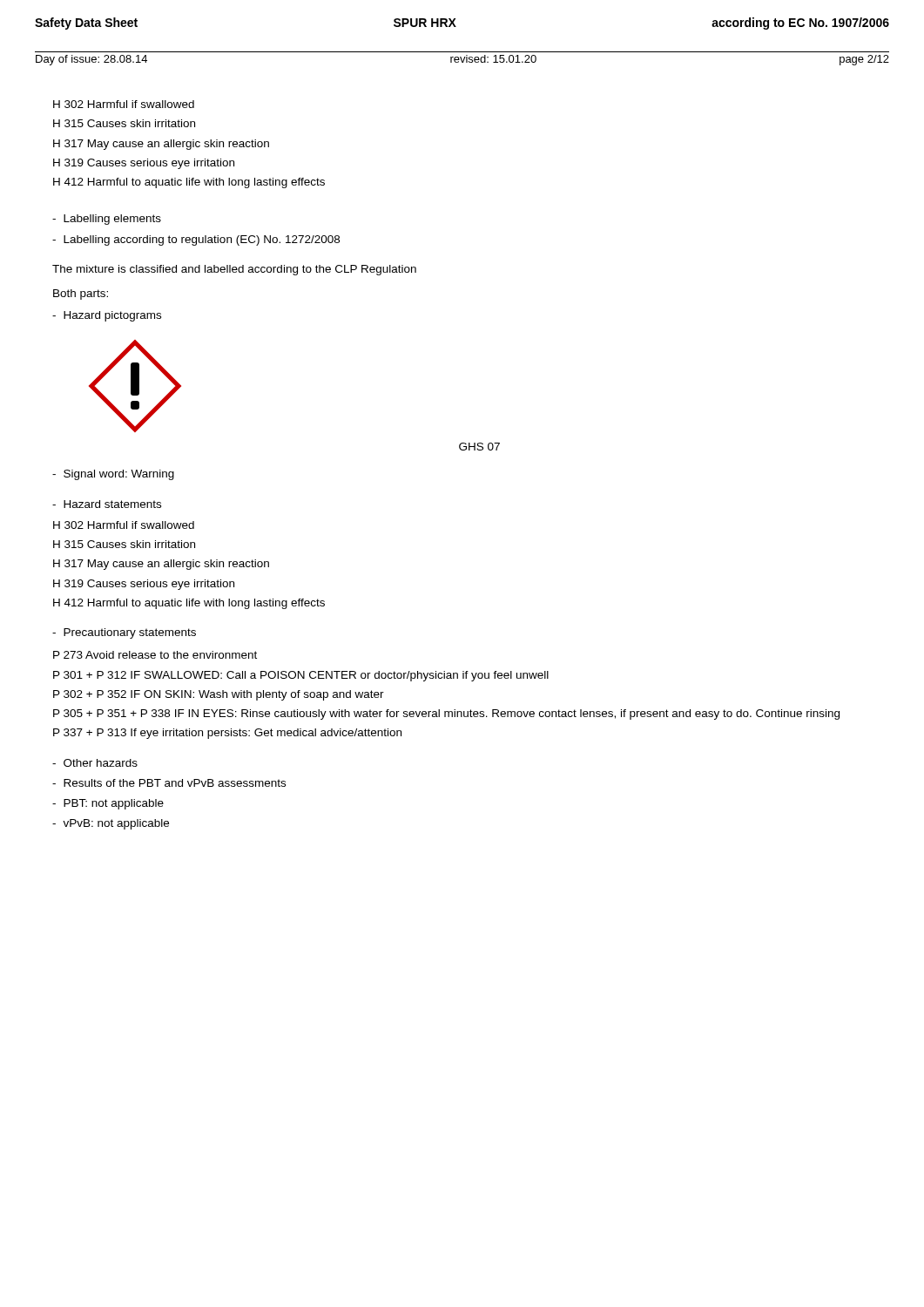Point to the text block starting "- Precautionary statements"
924x1307 pixels.
point(124,633)
